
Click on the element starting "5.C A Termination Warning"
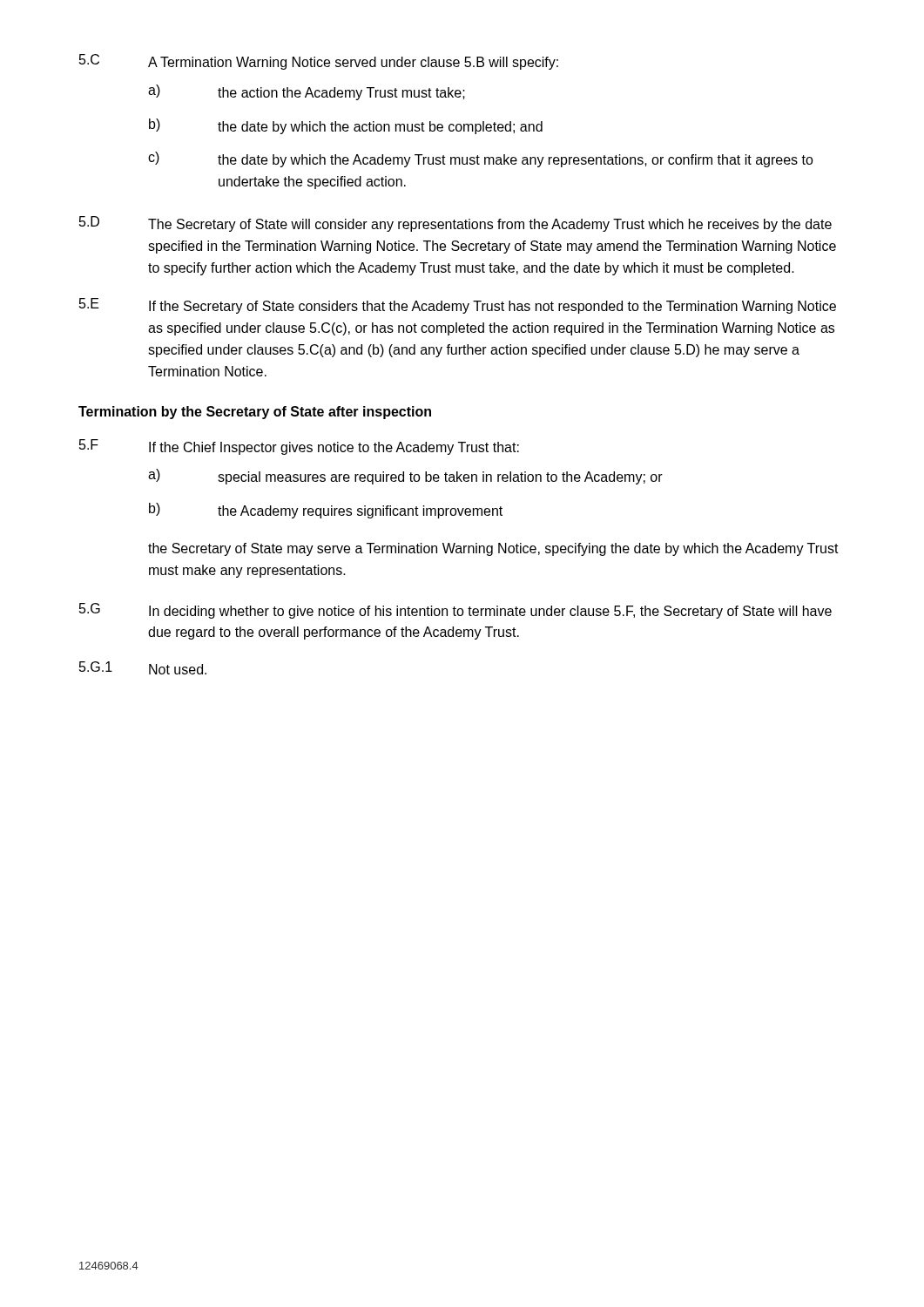pos(462,63)
